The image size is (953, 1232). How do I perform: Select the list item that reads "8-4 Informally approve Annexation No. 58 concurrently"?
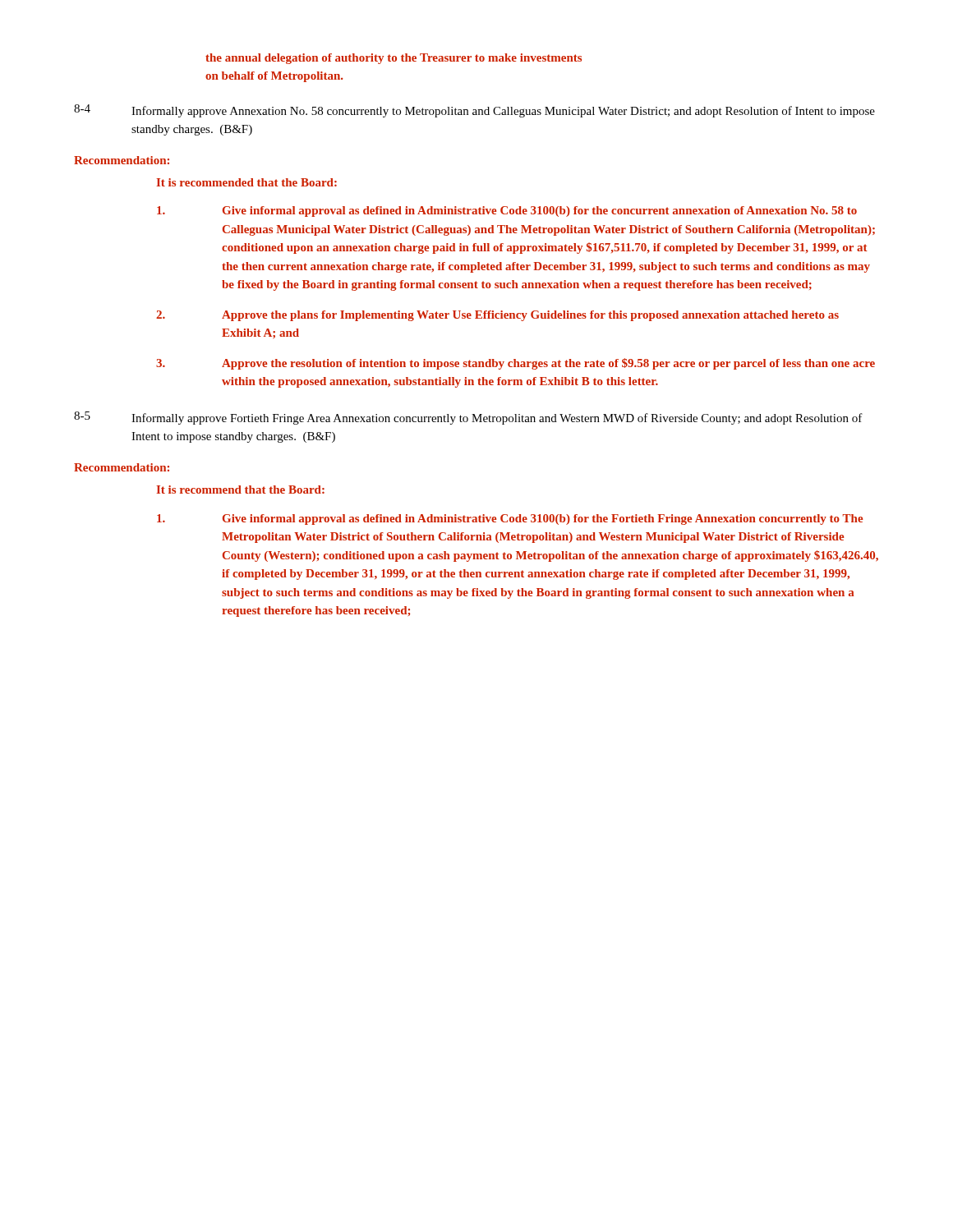pos(476,120)
